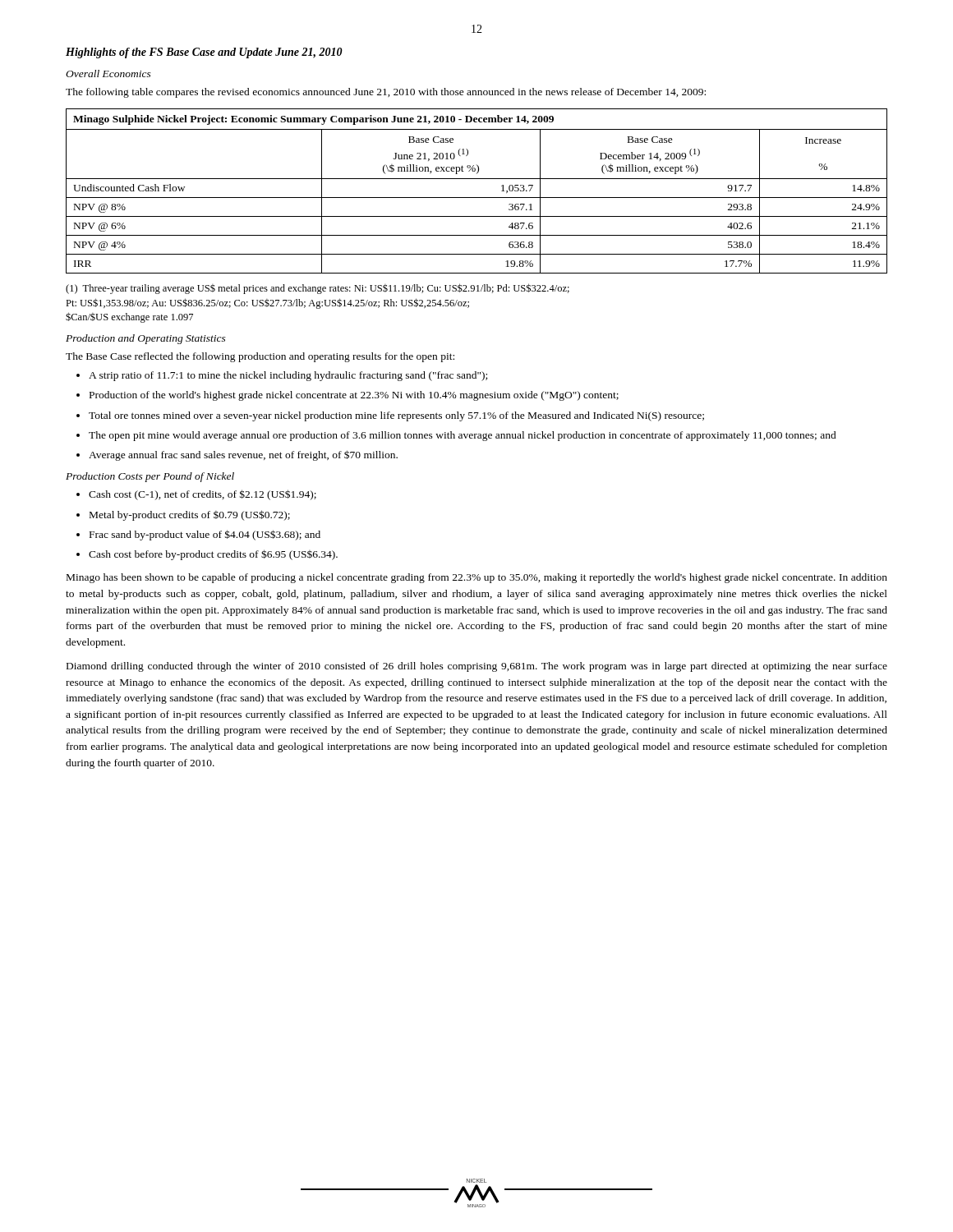Click on the text block with the text "The Base Case reflected the following"
Screen dimensions: 1232x953
(261, 356)
